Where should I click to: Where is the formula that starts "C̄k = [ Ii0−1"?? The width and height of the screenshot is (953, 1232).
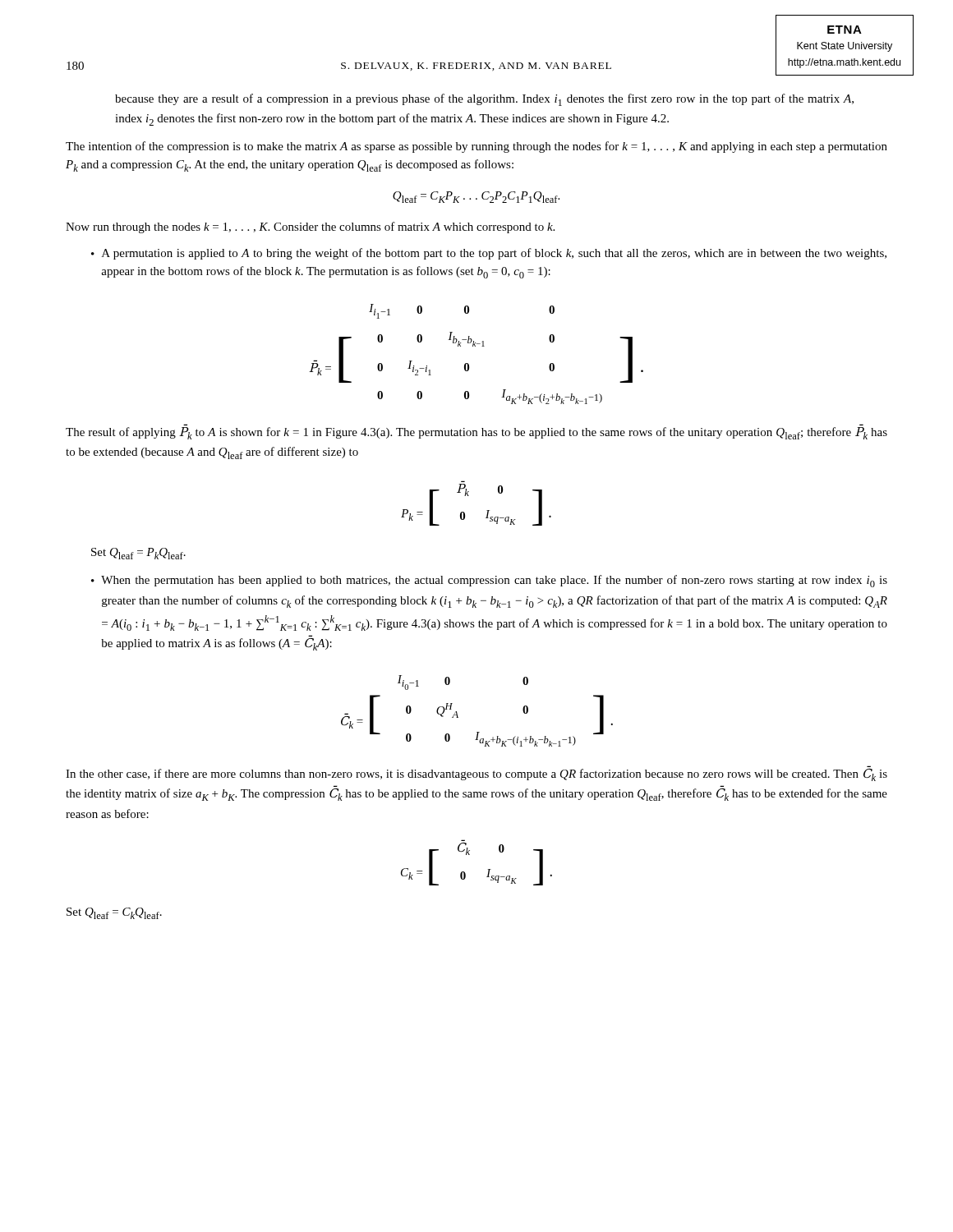click(476, 710)
